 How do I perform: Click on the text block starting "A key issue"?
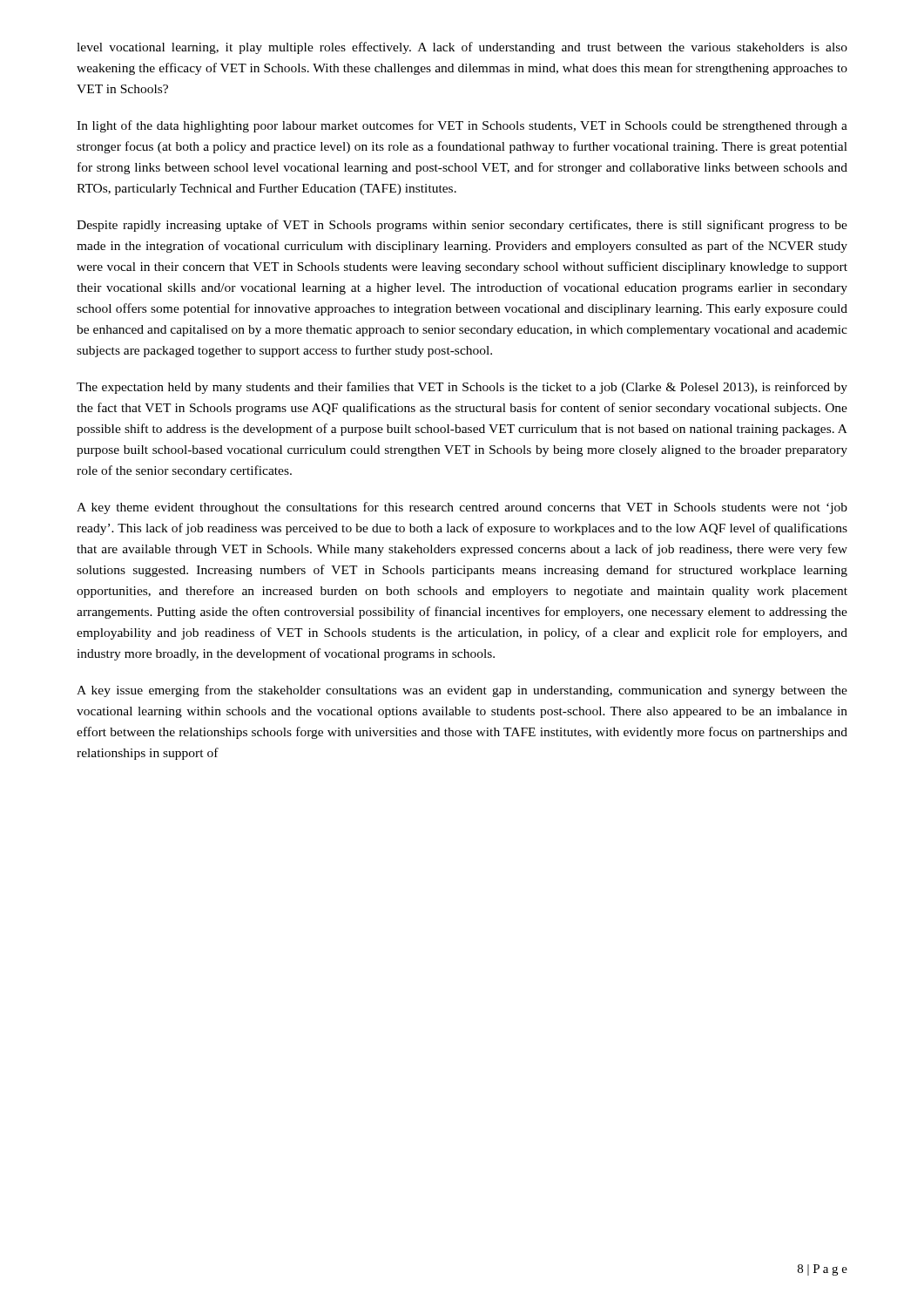[462, 721]
